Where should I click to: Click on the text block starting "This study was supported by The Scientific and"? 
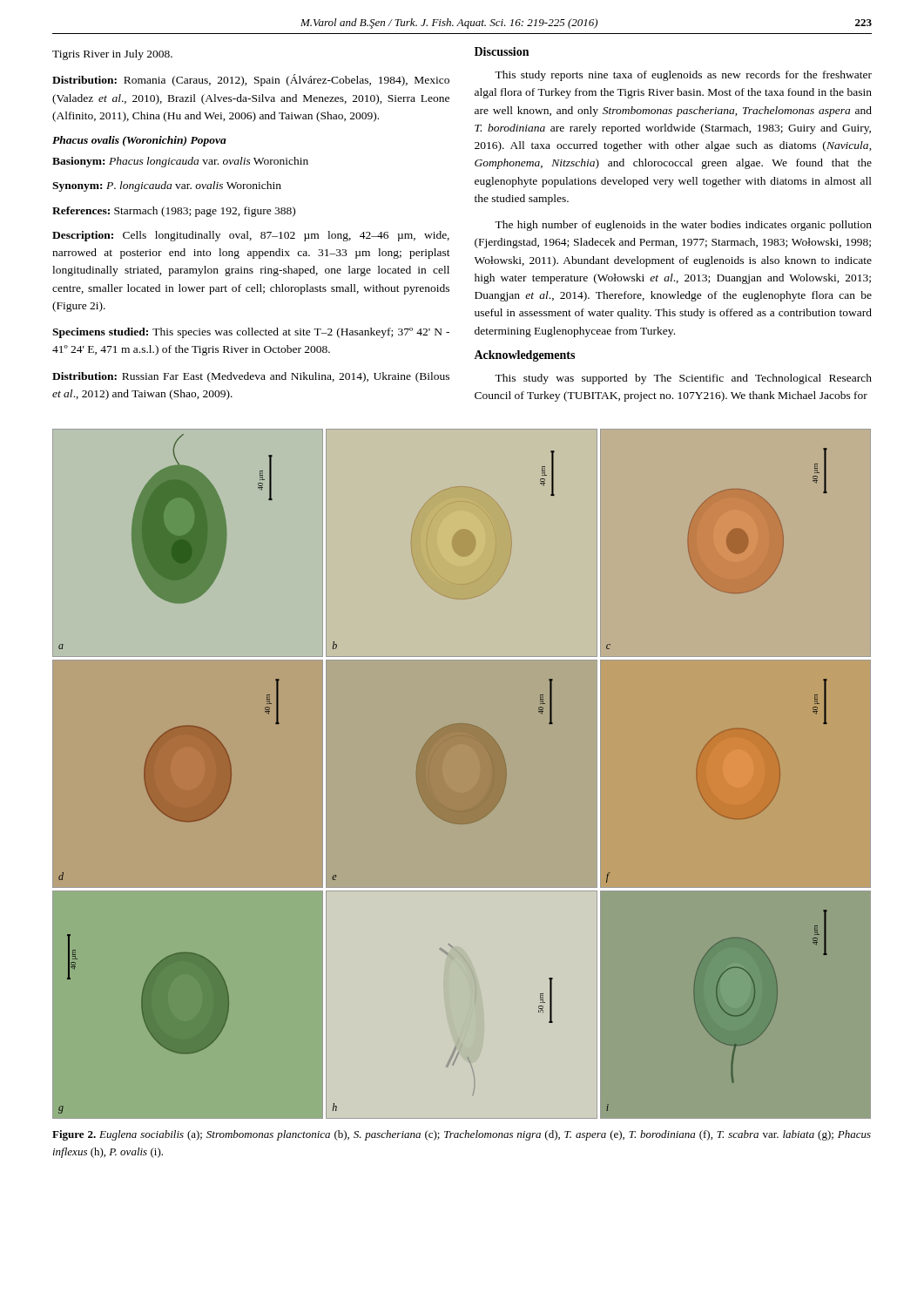tap(673, 386)
